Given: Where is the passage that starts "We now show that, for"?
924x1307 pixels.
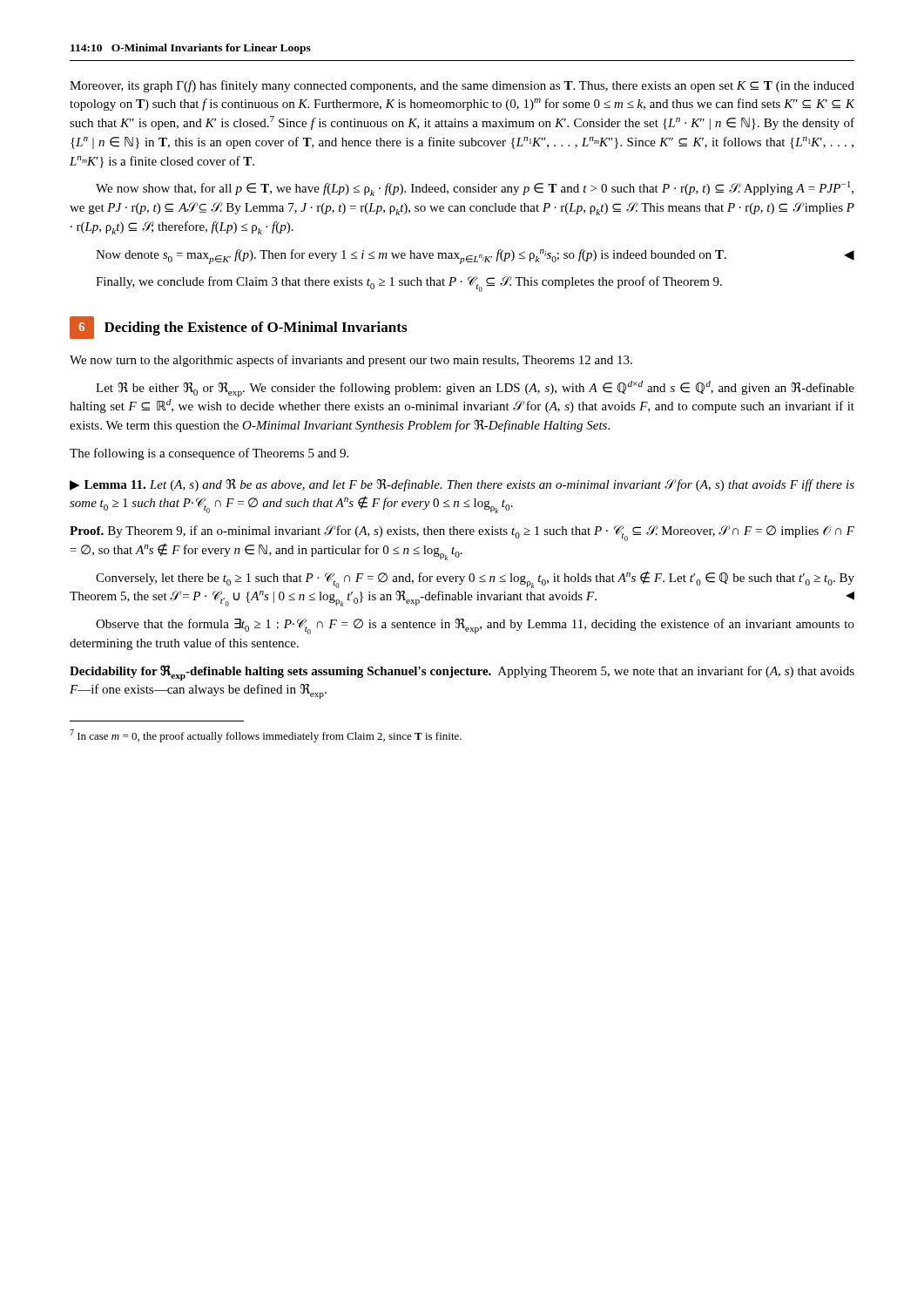Looking at the screenshot, I should pyautogui.click(x=462, y=208).
